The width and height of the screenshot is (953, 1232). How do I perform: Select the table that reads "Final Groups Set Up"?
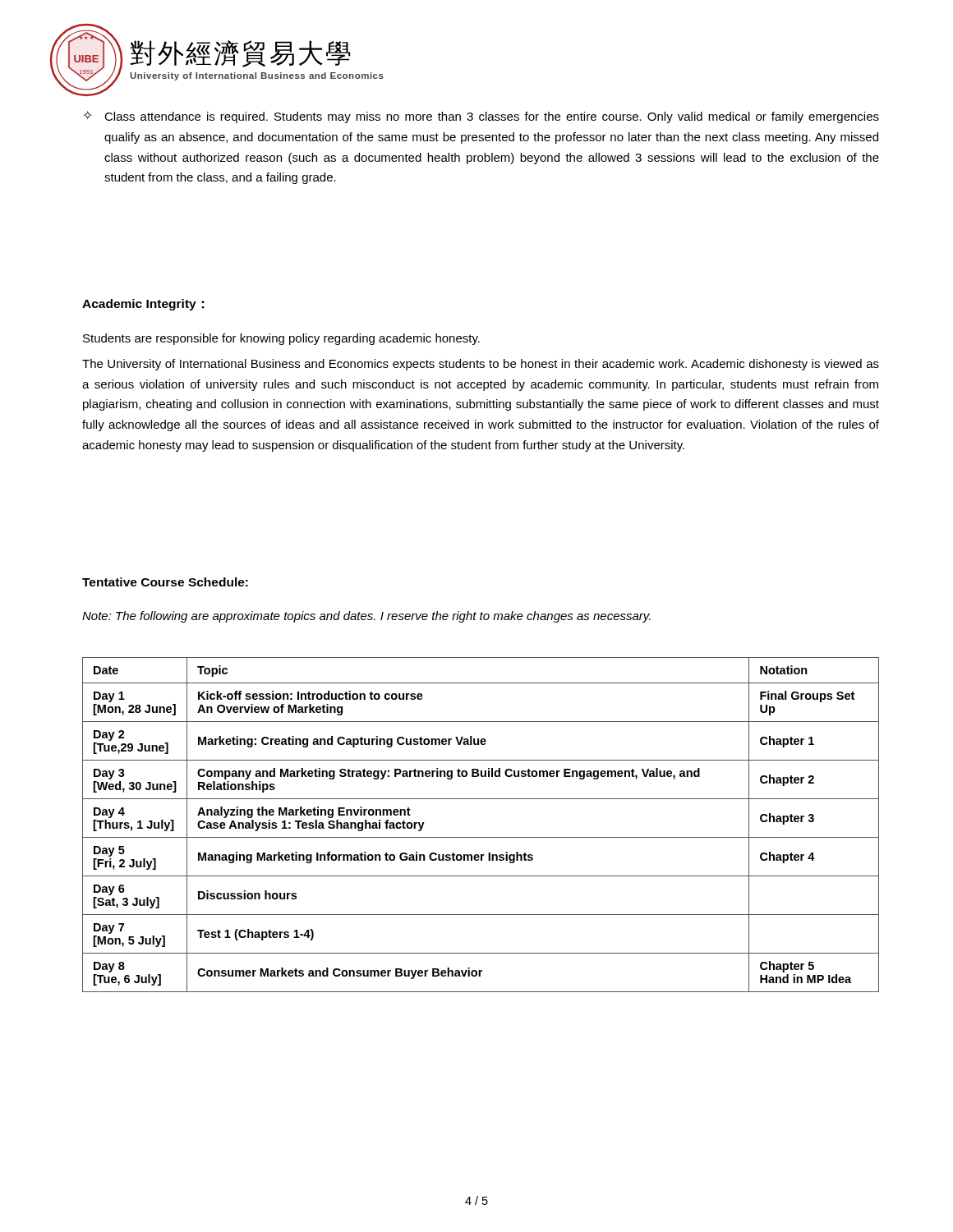point(481,825)
